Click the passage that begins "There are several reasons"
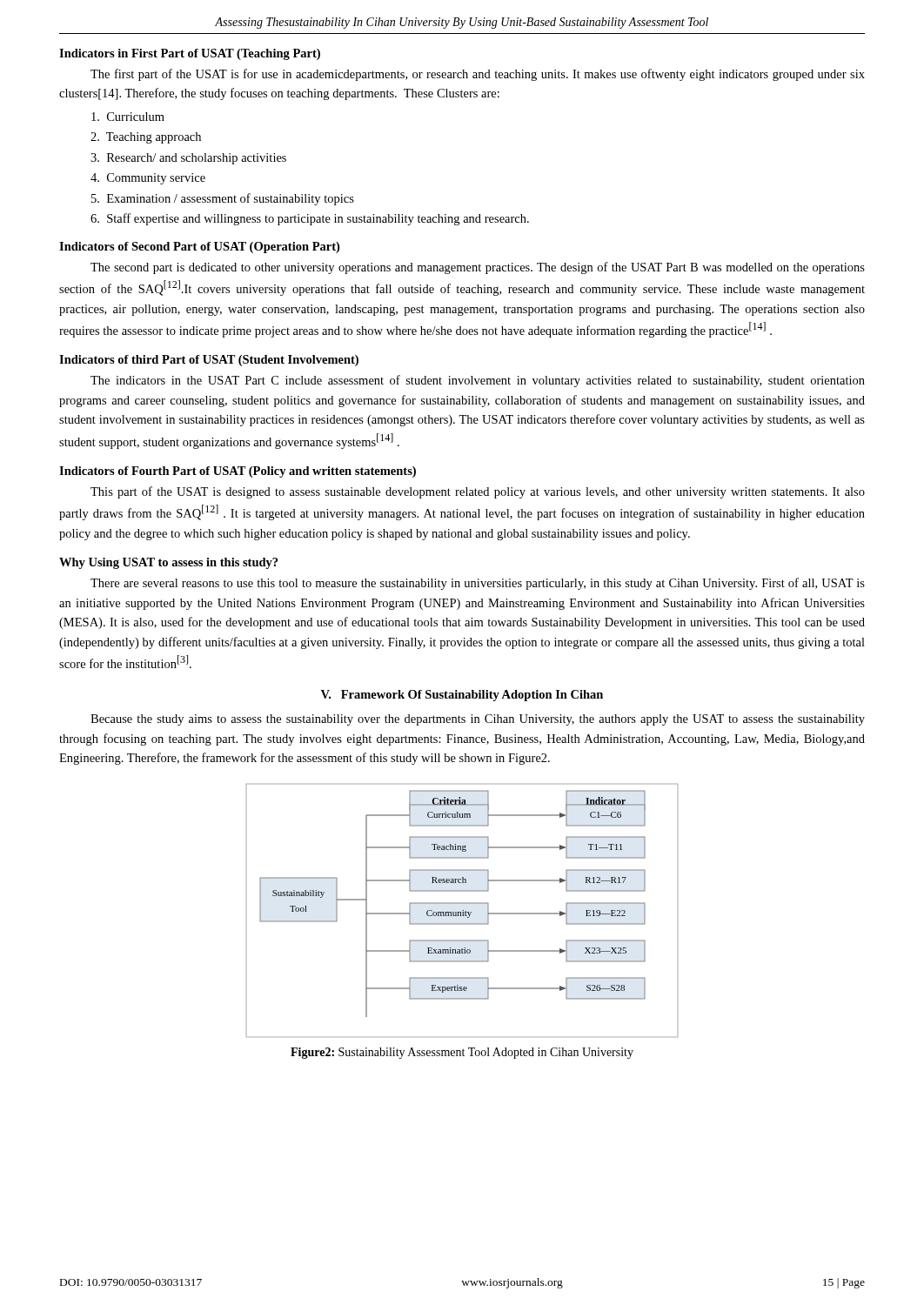 coord(462,623)
